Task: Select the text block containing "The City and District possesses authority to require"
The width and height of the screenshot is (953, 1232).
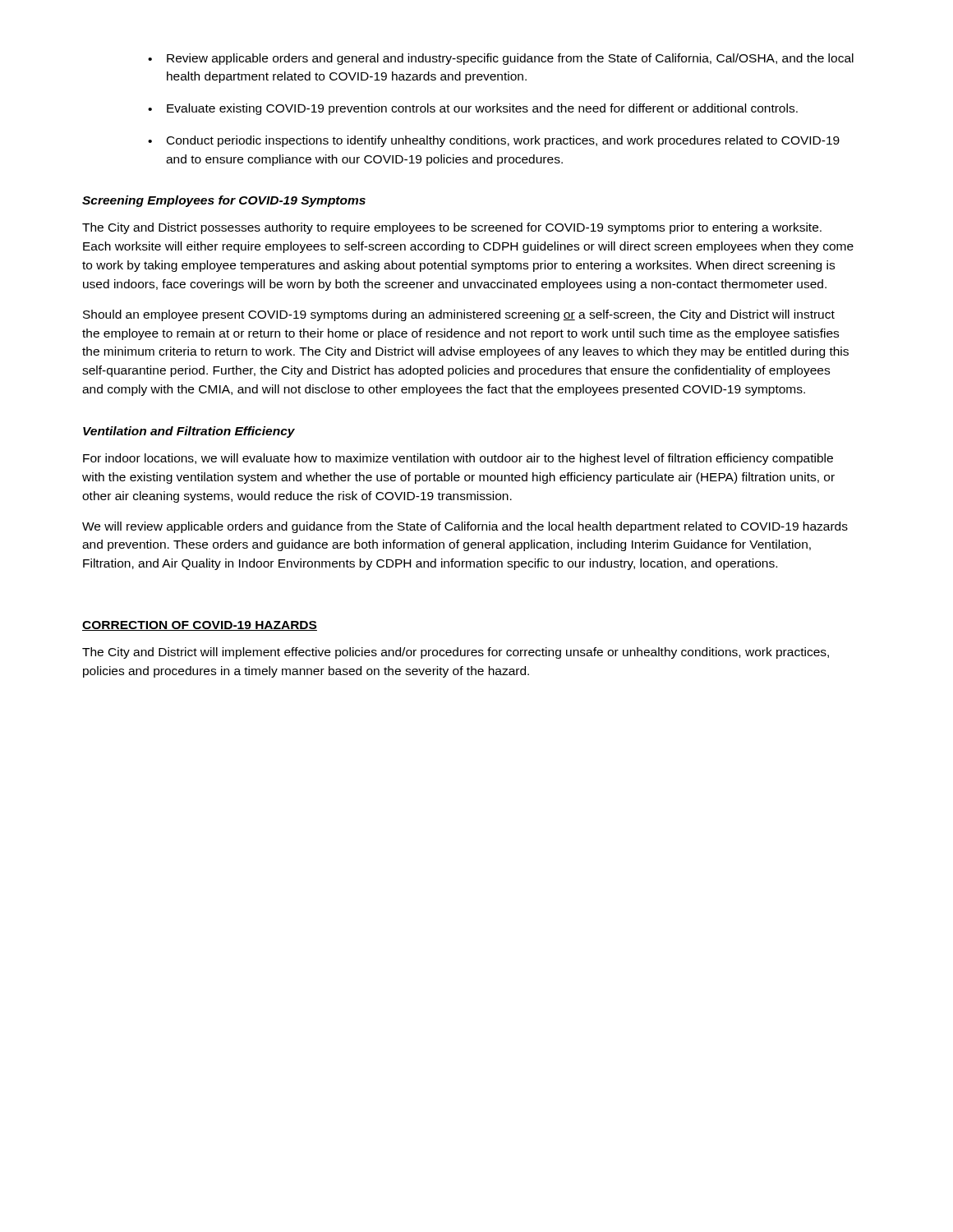Action: pyautogui.click(x=468, y=255)
